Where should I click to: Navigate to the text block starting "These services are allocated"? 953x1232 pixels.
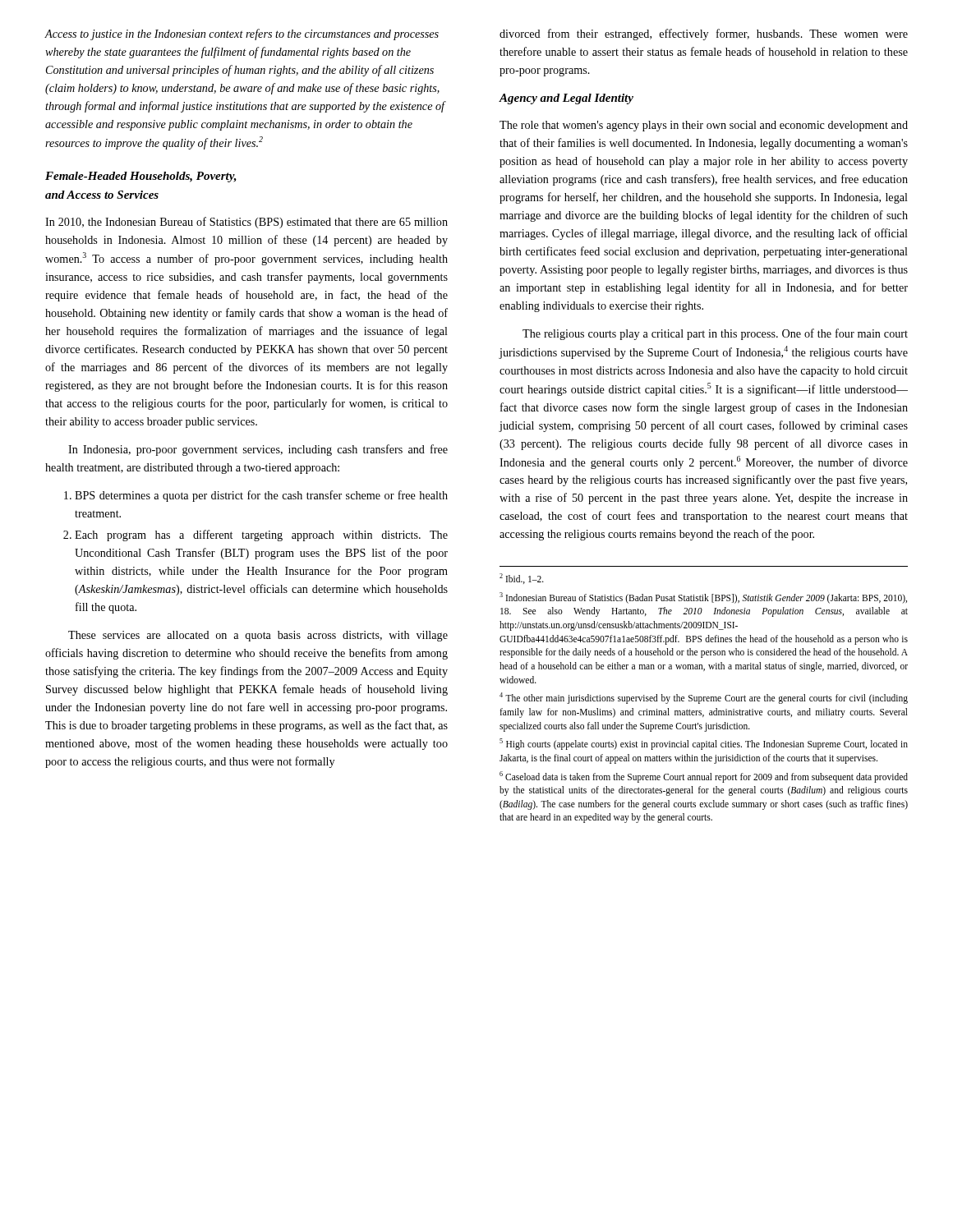(x=246, y=698)
